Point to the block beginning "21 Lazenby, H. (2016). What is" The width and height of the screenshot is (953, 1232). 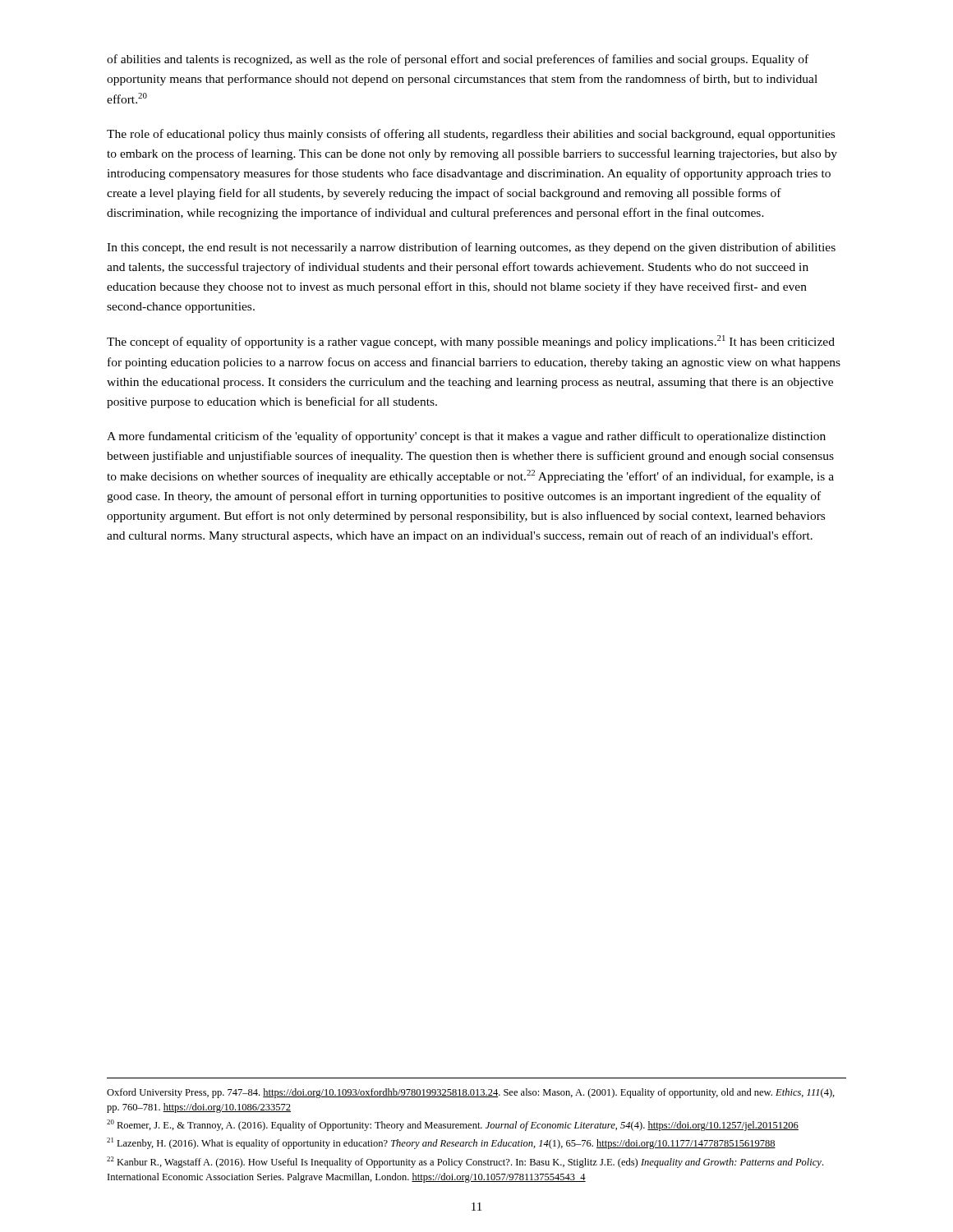[441, 1143]
